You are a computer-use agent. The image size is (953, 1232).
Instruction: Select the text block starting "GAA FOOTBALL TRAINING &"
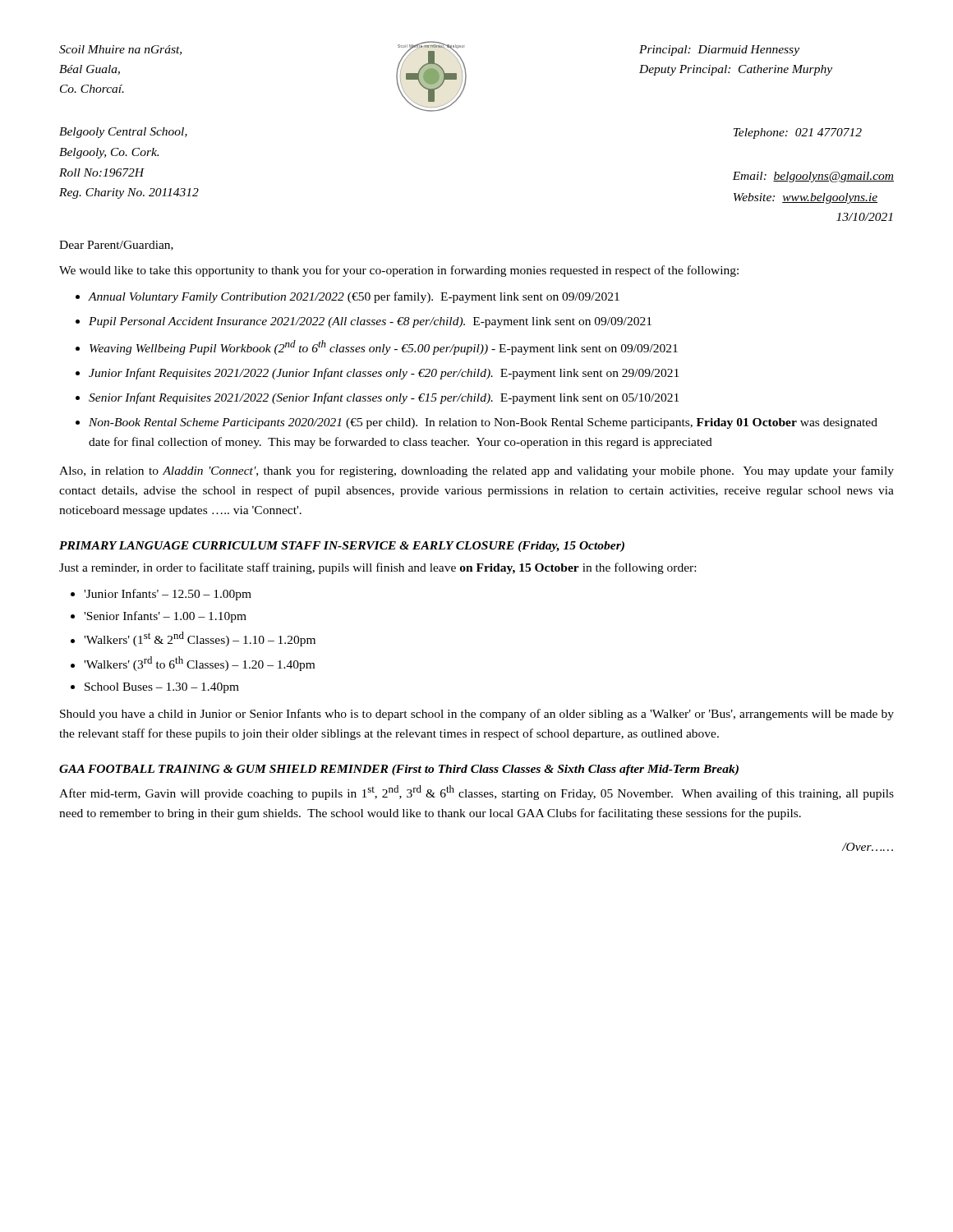399,769
